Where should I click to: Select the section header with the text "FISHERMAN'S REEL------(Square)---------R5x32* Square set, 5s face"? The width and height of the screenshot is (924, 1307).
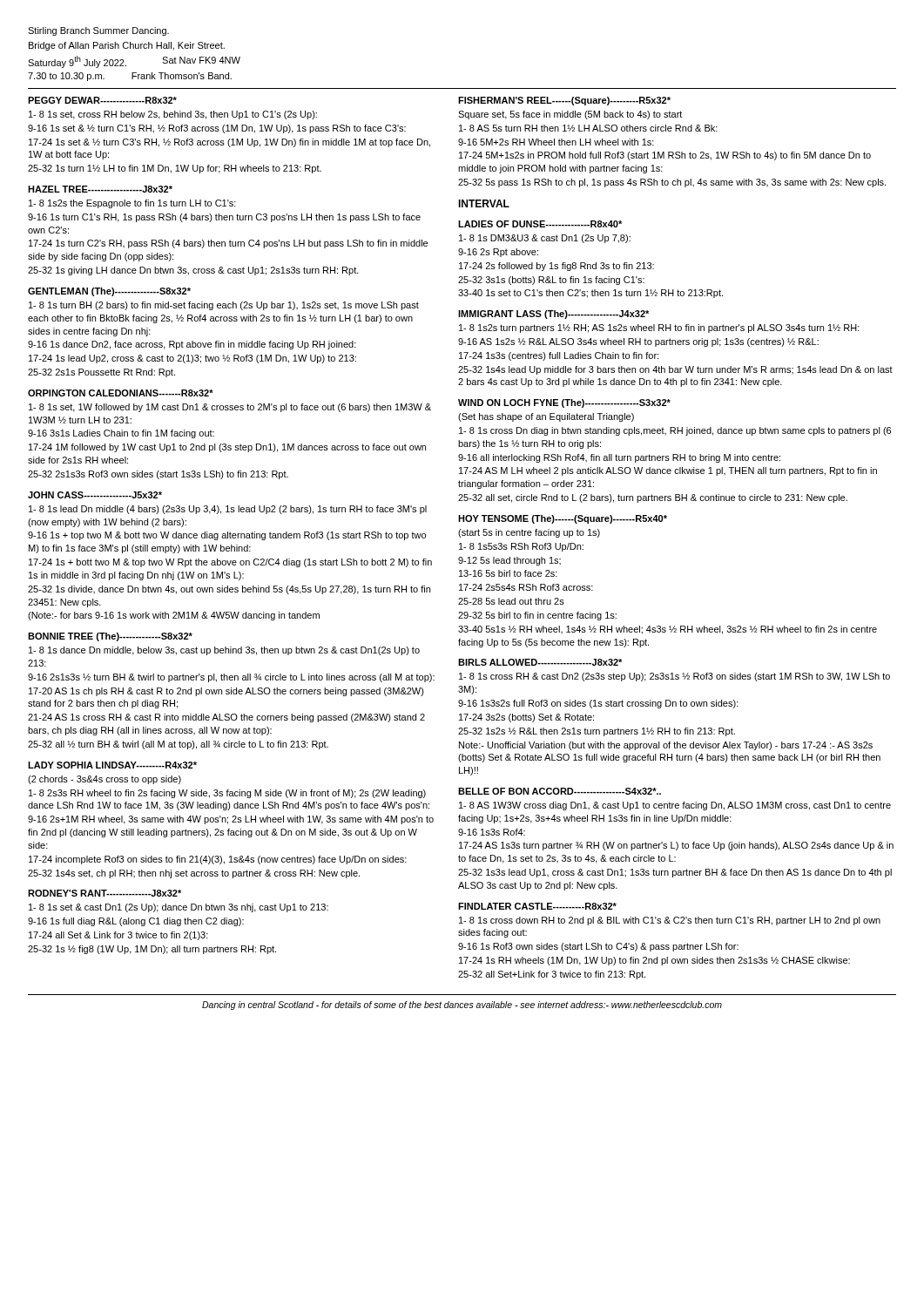[677, 142]
